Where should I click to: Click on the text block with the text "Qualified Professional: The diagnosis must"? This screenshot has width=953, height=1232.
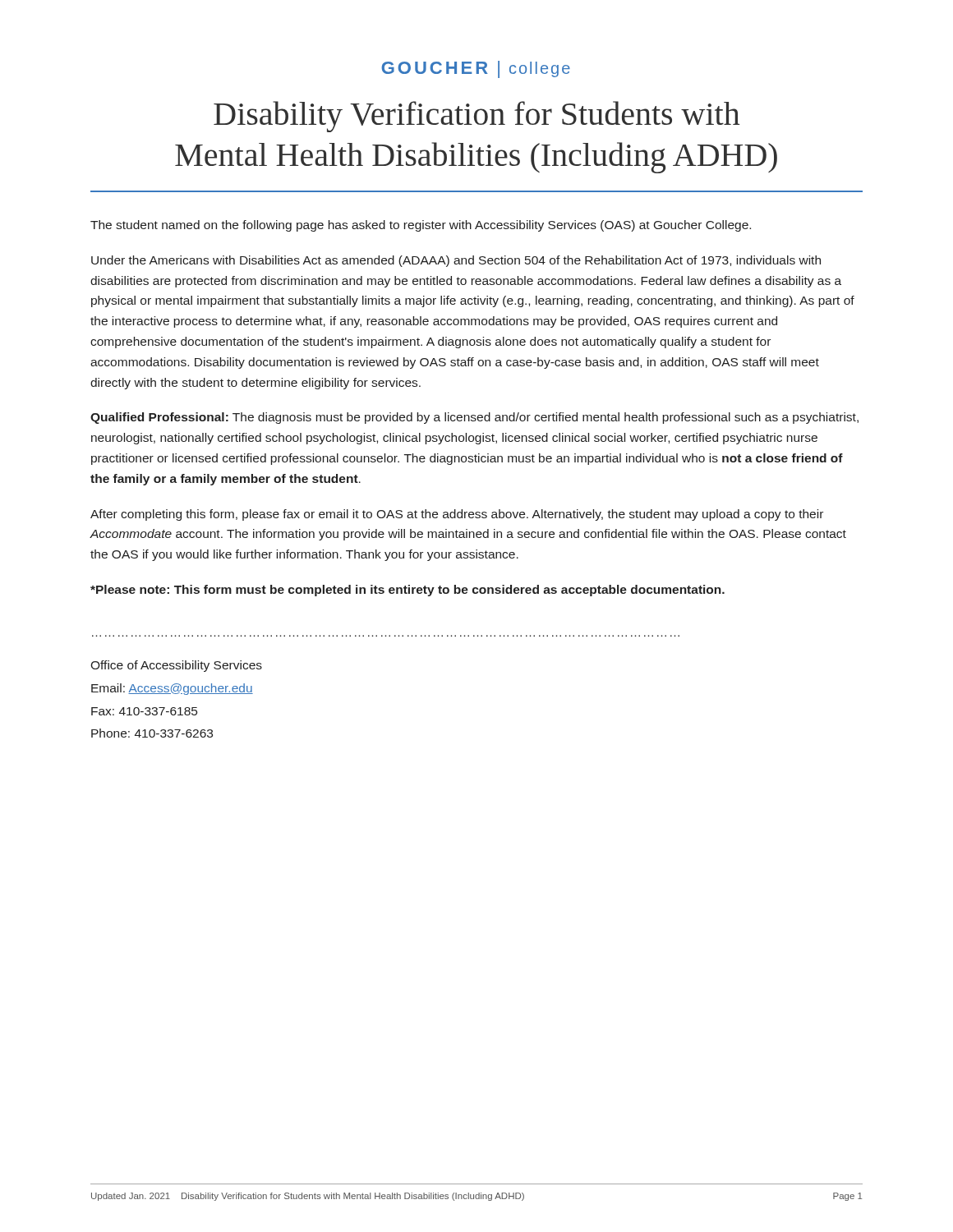point(476,448)
